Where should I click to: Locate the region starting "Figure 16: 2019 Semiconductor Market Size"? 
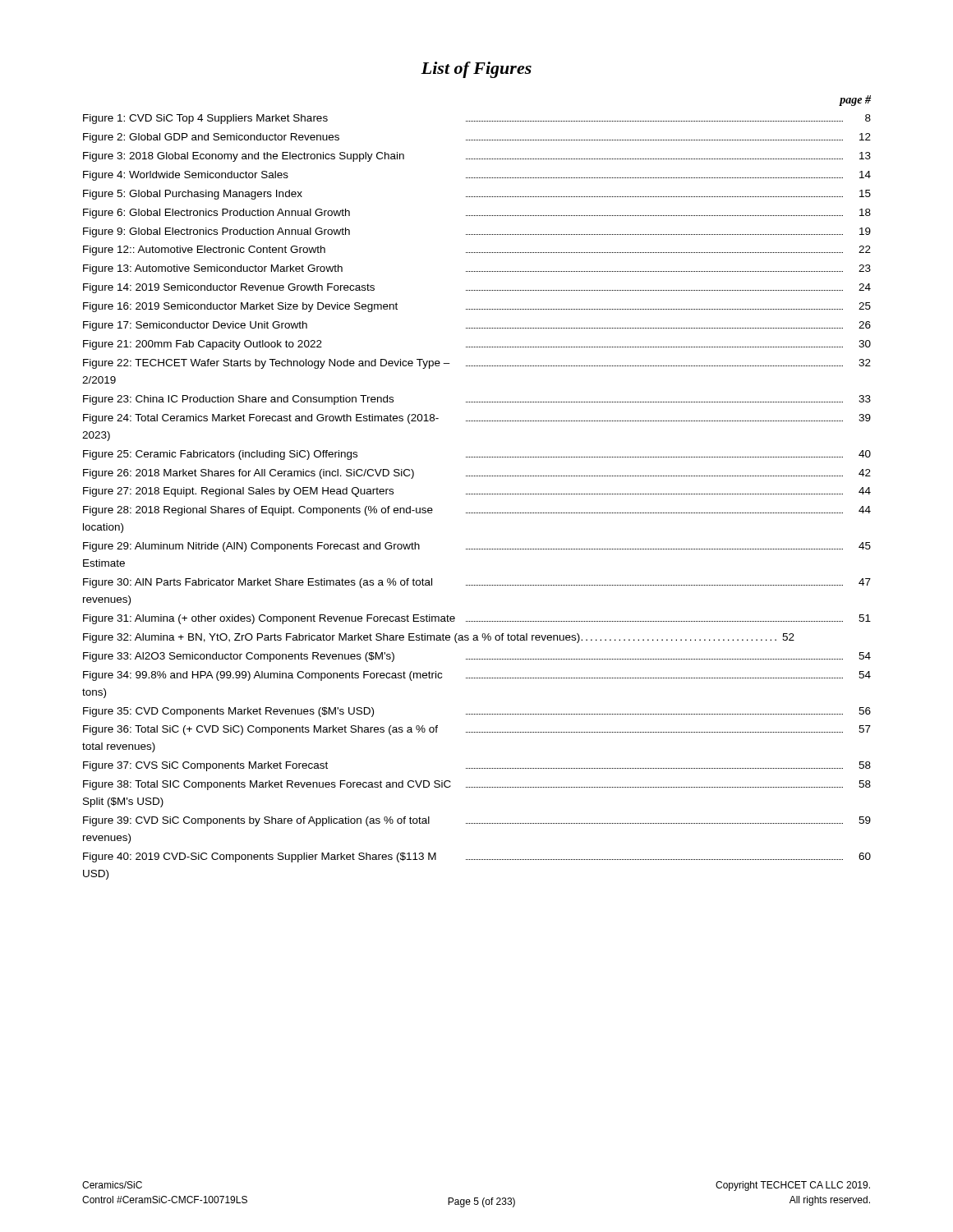coord(476,307)
